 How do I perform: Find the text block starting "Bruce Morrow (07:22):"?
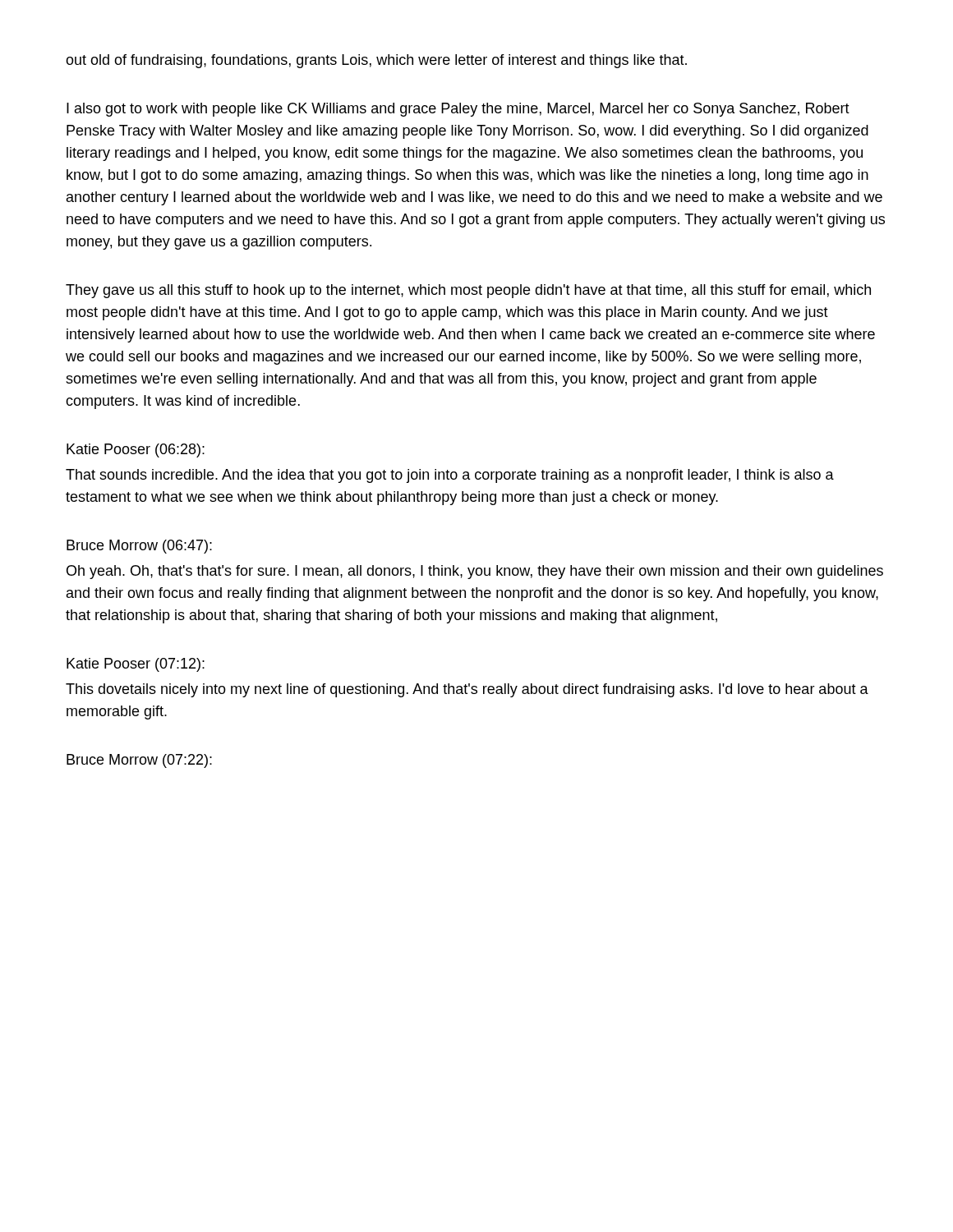[139, 760]
